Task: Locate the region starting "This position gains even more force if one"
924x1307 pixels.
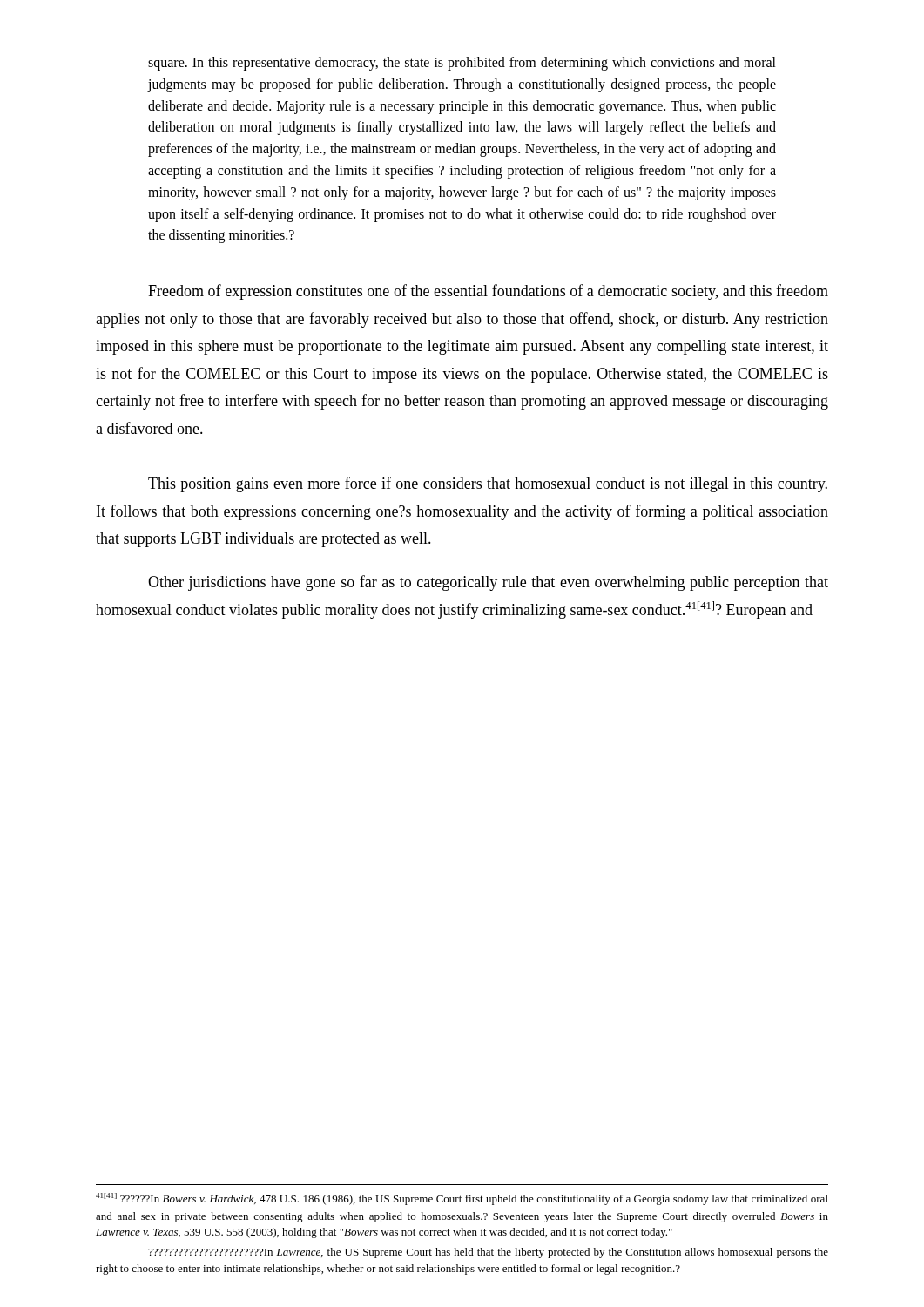Action: click(462, 511)
